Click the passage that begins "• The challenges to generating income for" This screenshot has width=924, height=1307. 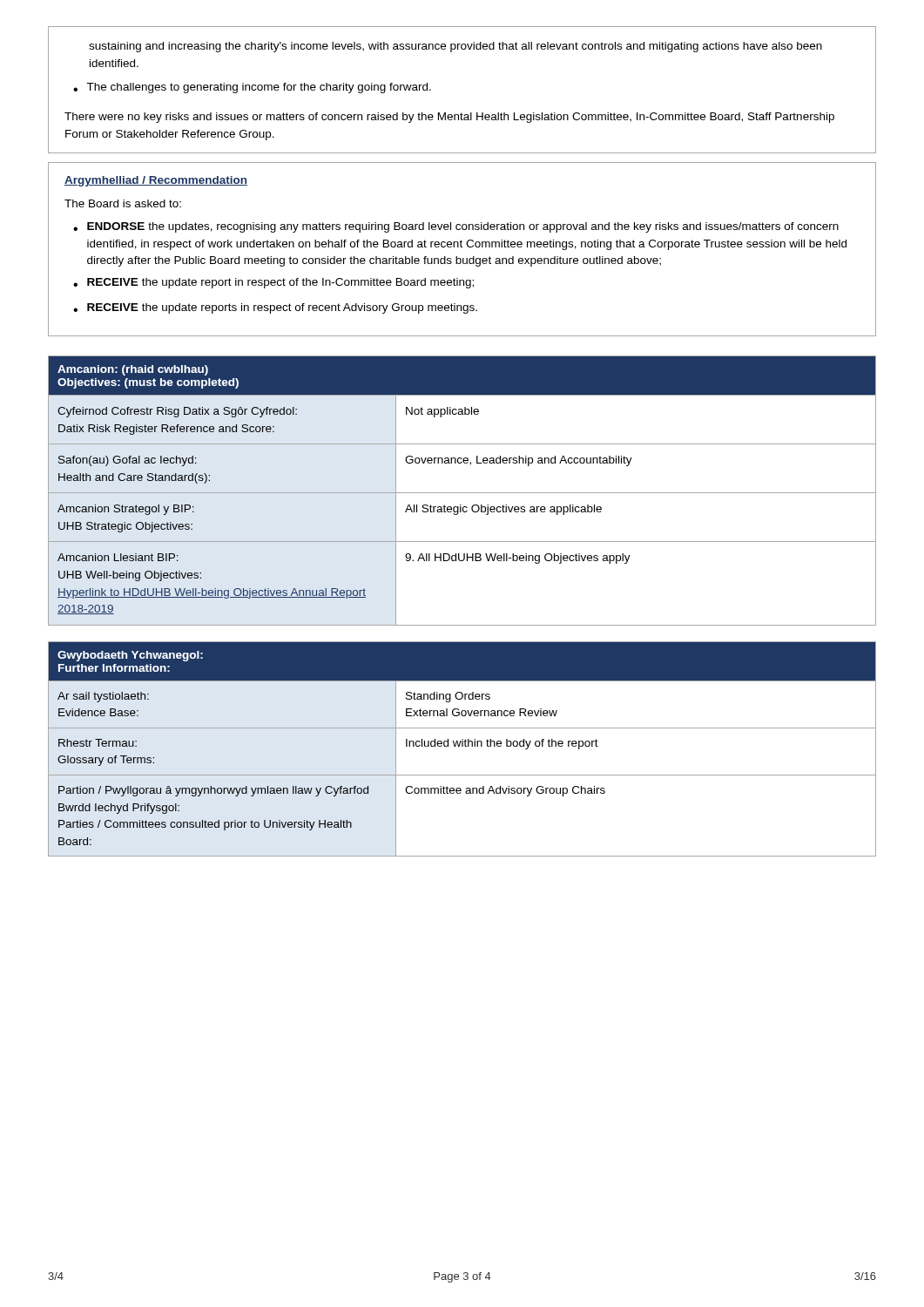pyautogui.click(x=252, y=89)
